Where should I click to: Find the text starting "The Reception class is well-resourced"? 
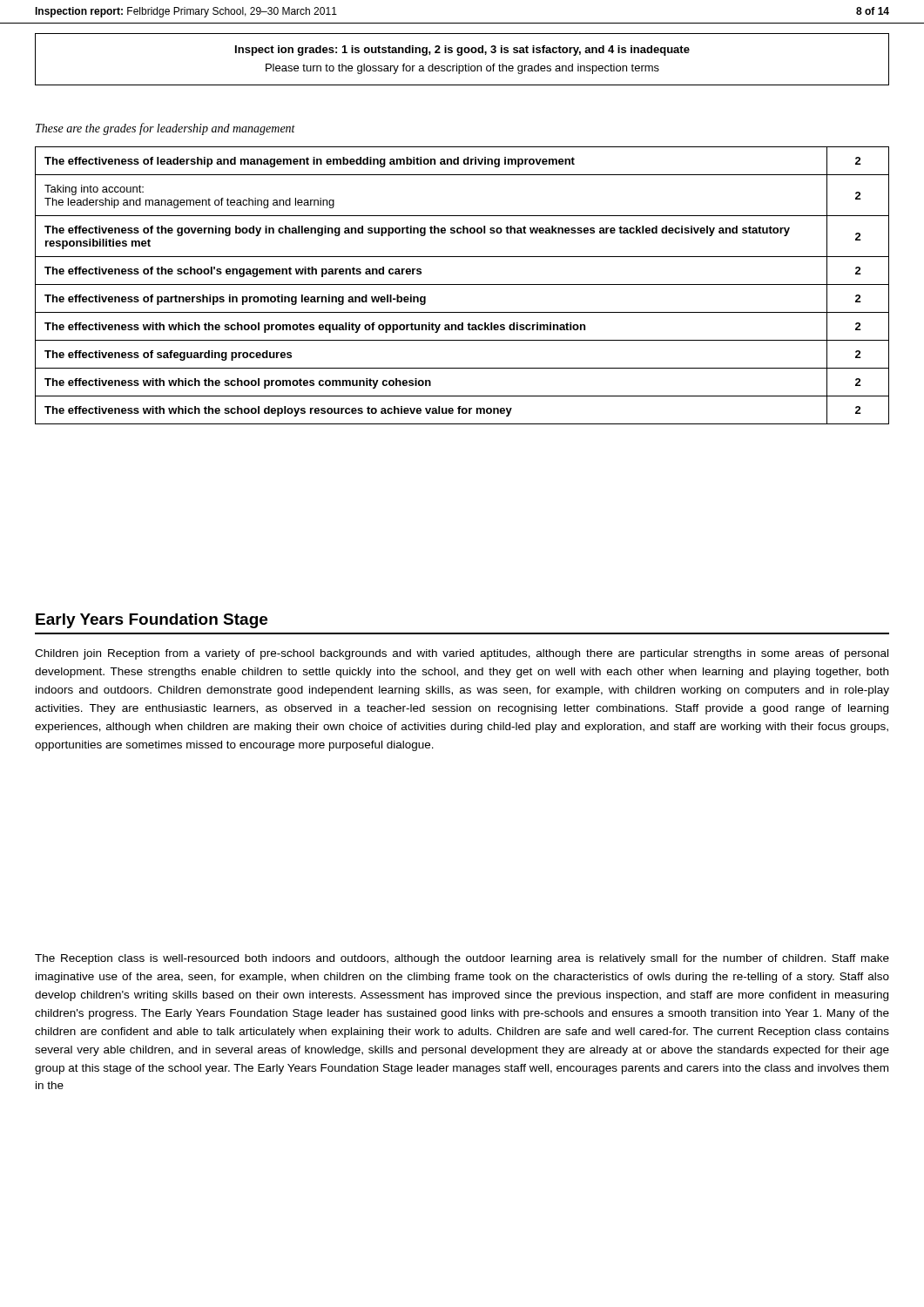[462, 1022]
